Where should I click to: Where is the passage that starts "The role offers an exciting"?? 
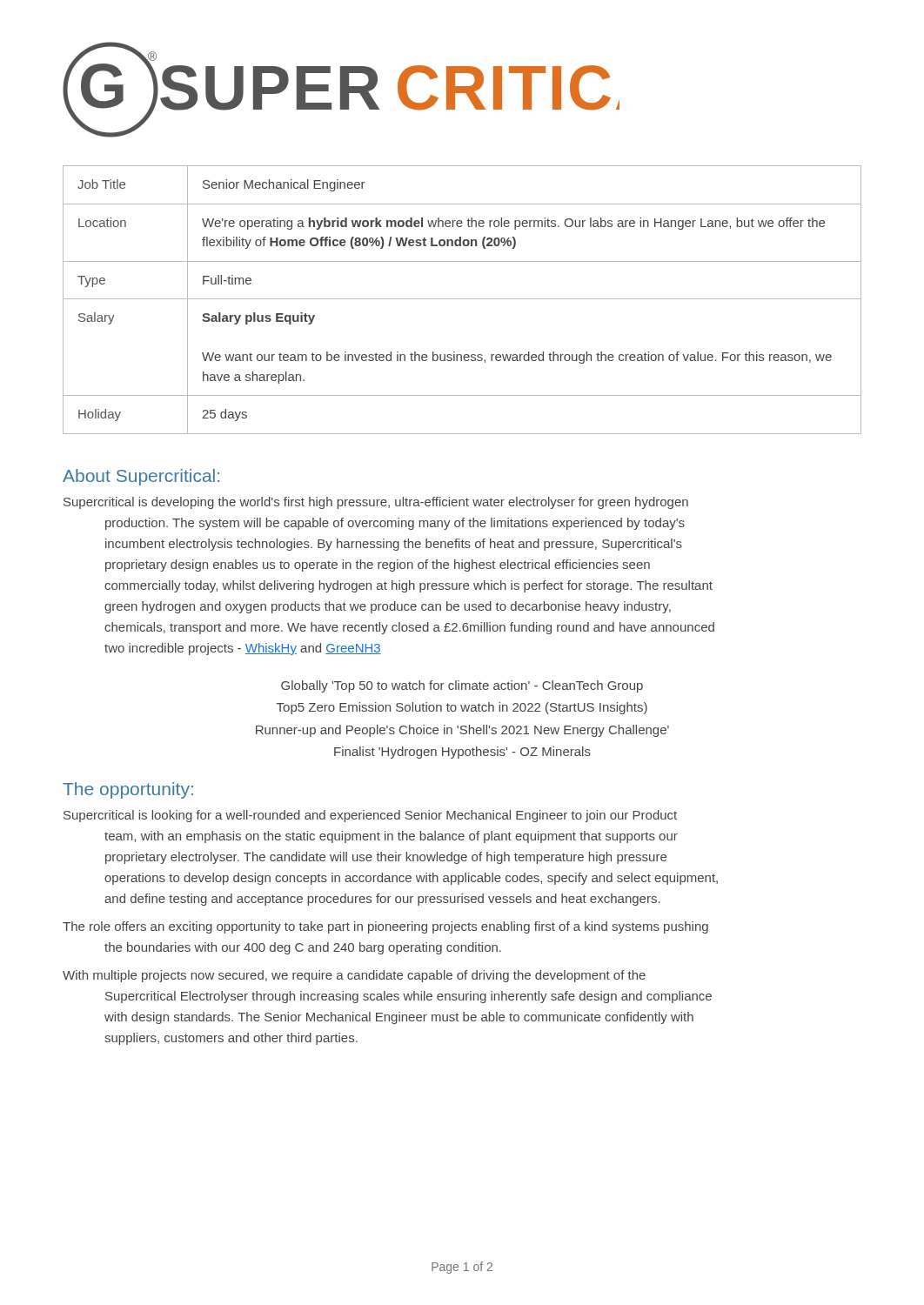[x=462, y=937]
